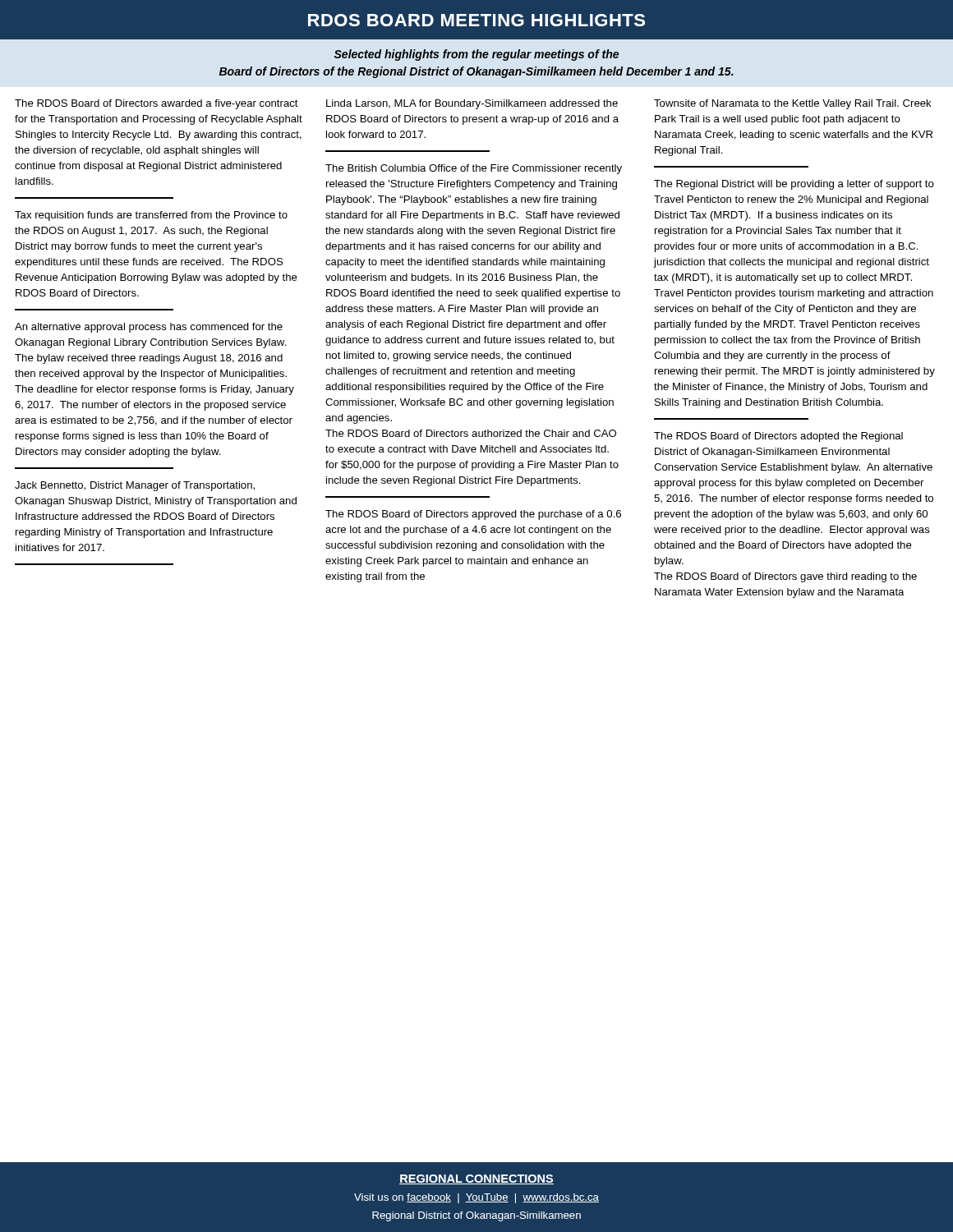Point to the block beginning "Jack Bennetto, District Manager"
The width and height of the screenshot is (953, 1232).
tap(156, 516)
